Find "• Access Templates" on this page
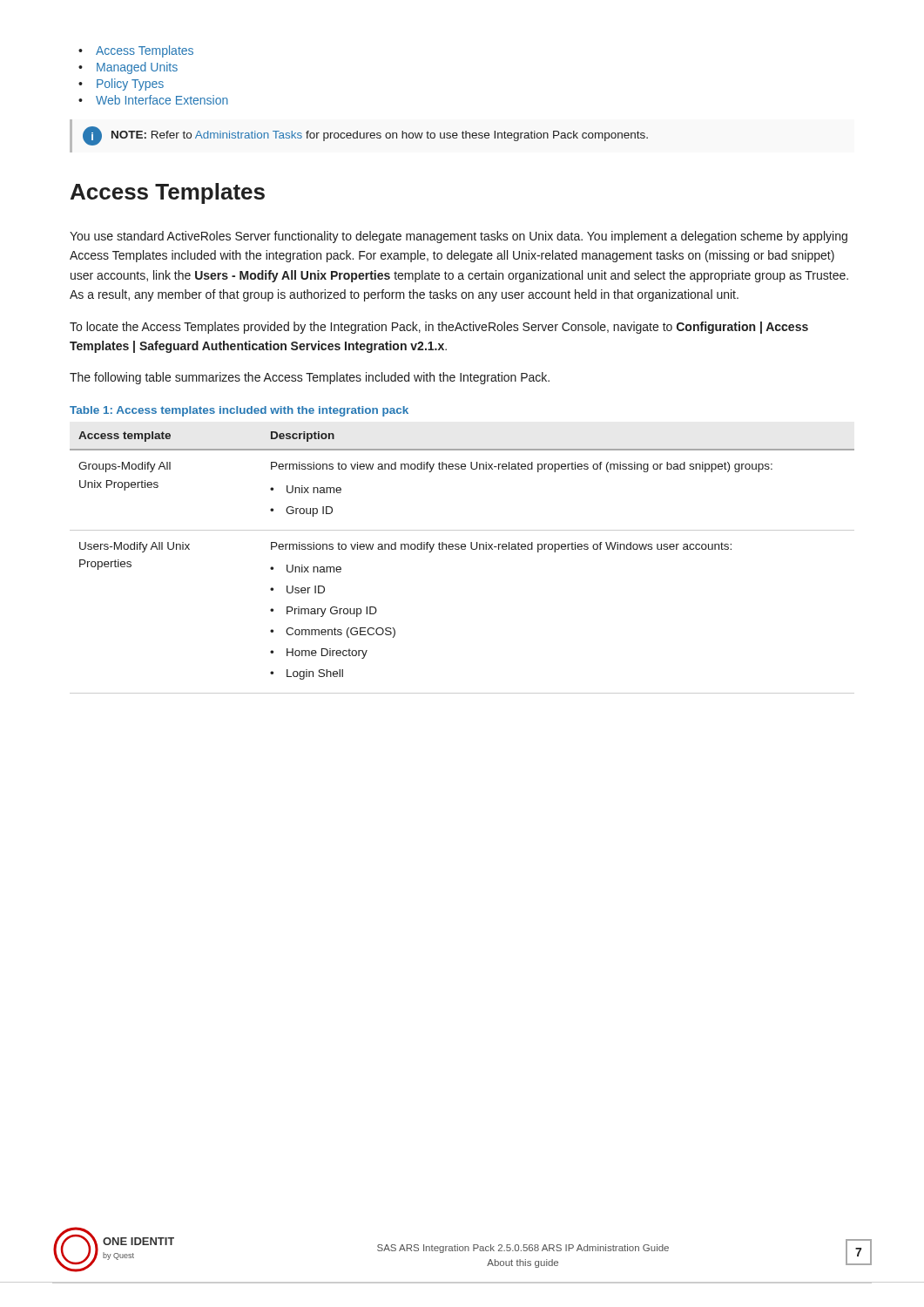 [x=136, y=51]
